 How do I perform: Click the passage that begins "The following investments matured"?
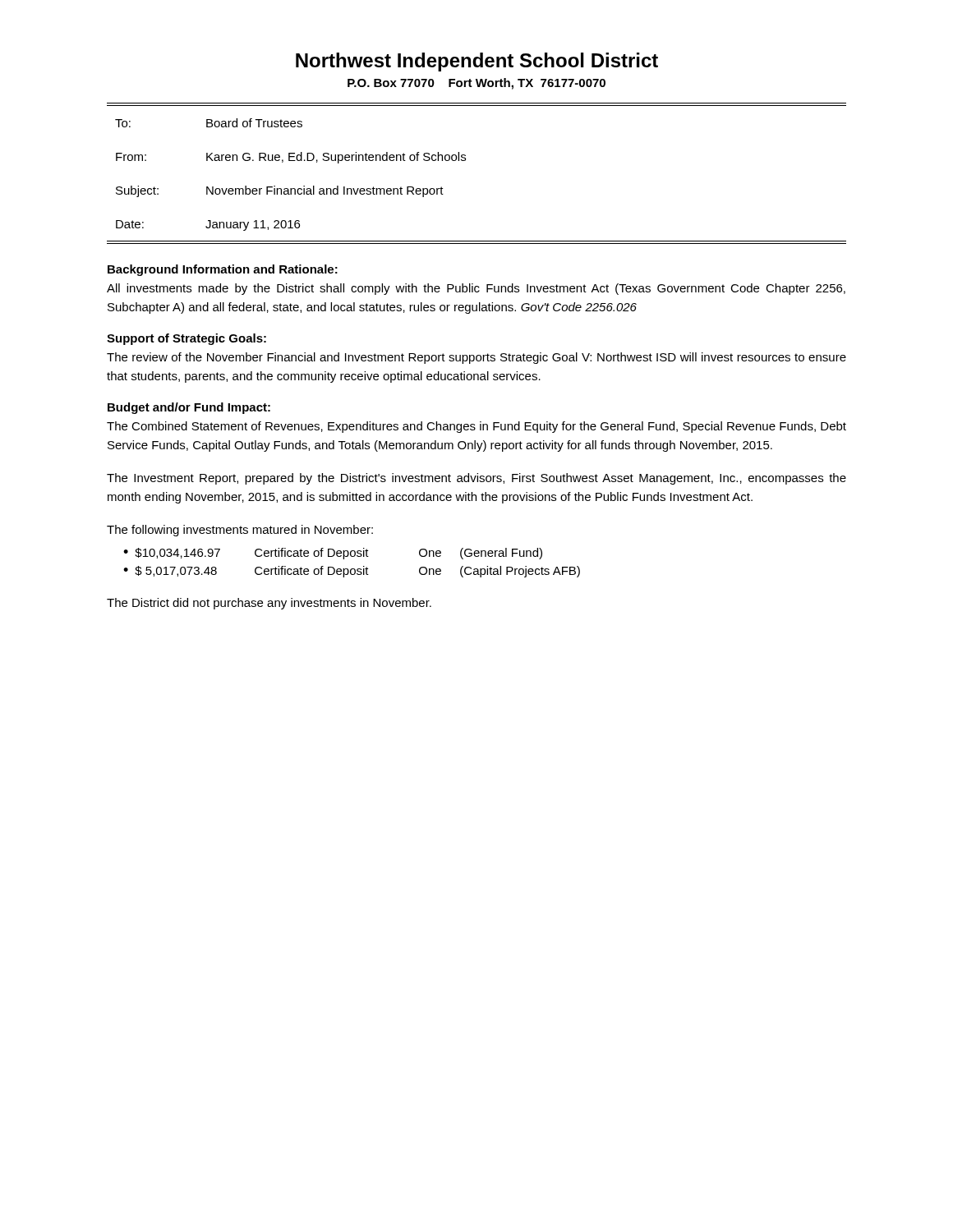tap(240, 529)
